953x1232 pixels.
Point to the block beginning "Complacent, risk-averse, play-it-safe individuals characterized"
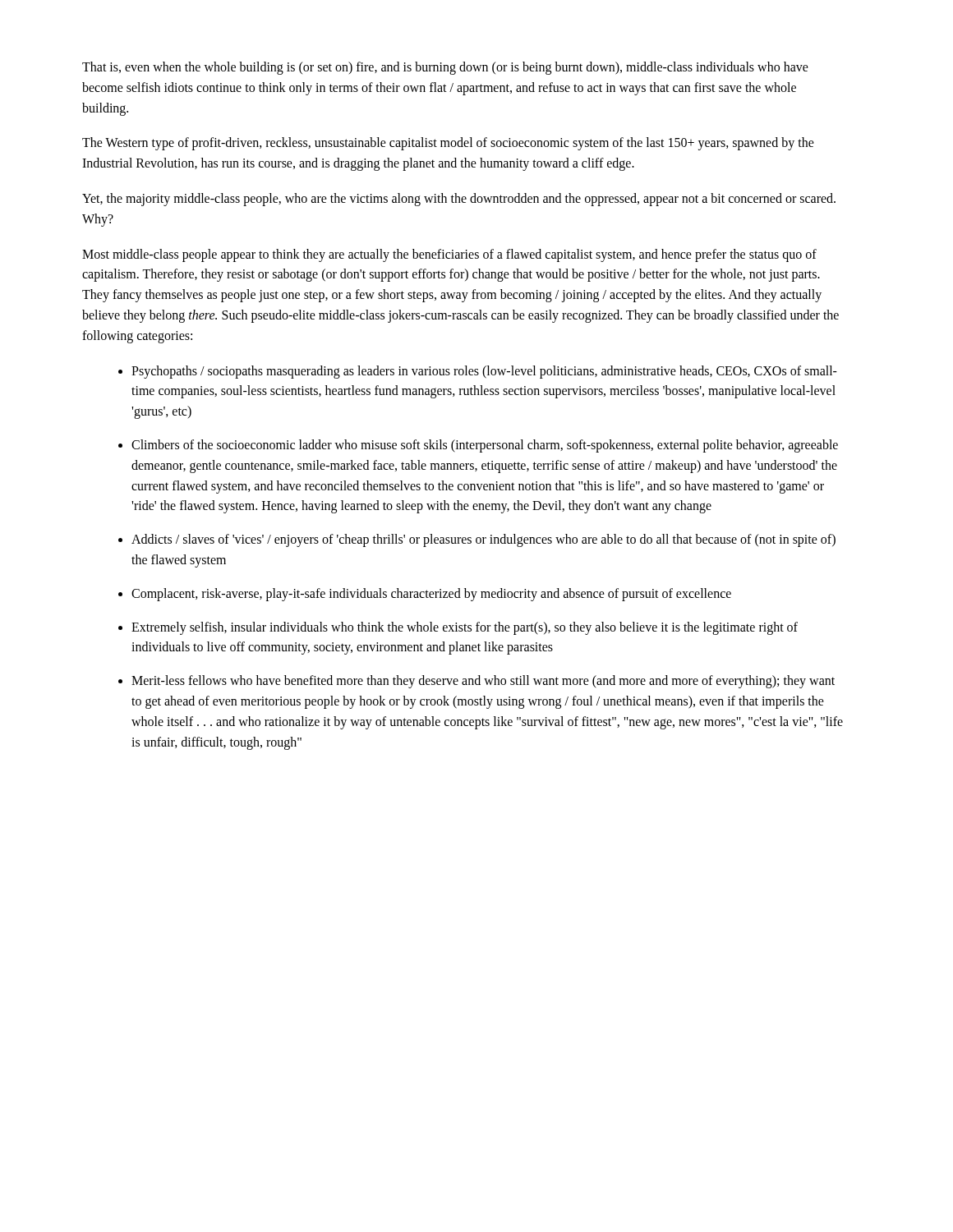431,593
